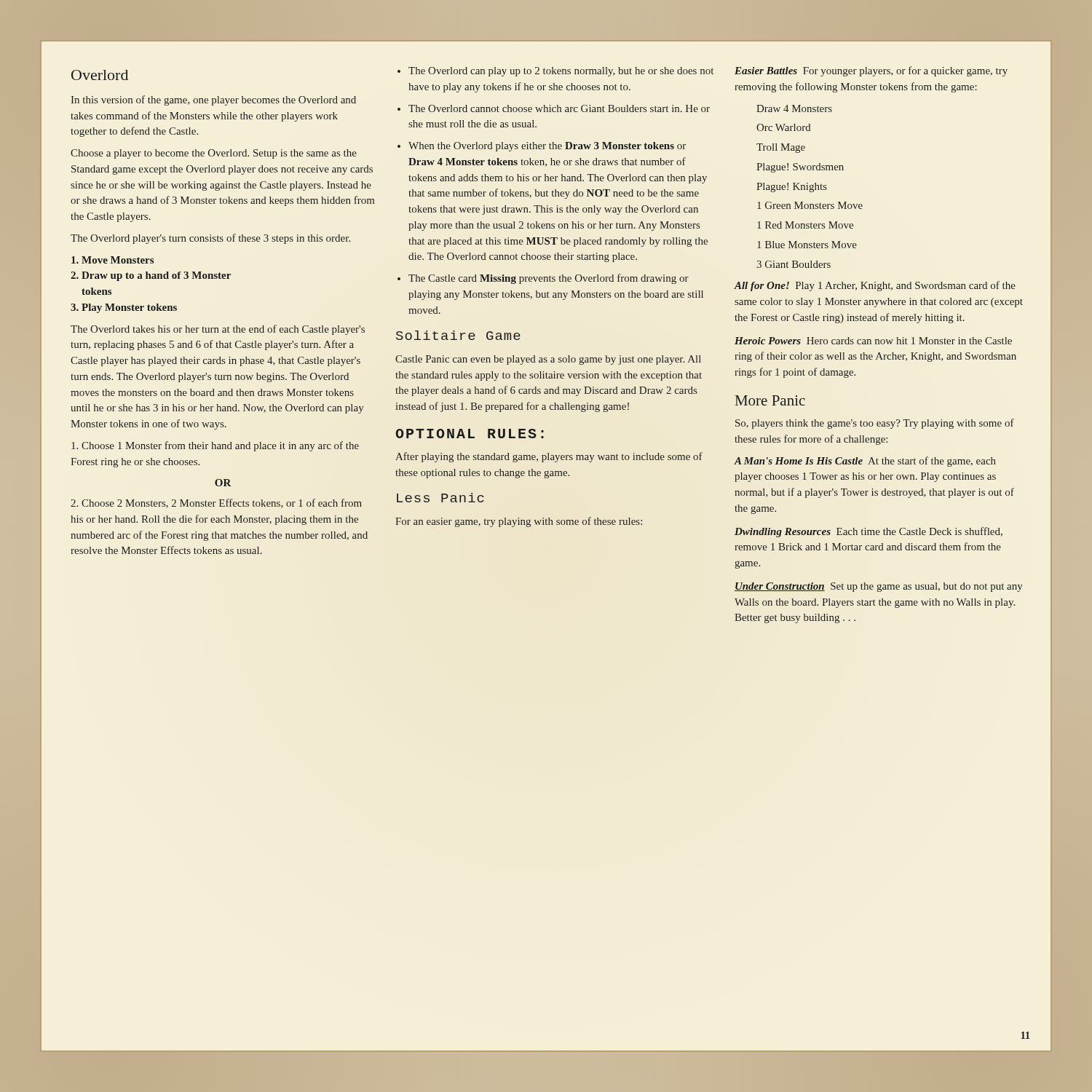Point to the block beginning "Dwindling Resources Each"
Viewport: 1092px width, 1092px height.
(879, 548)
